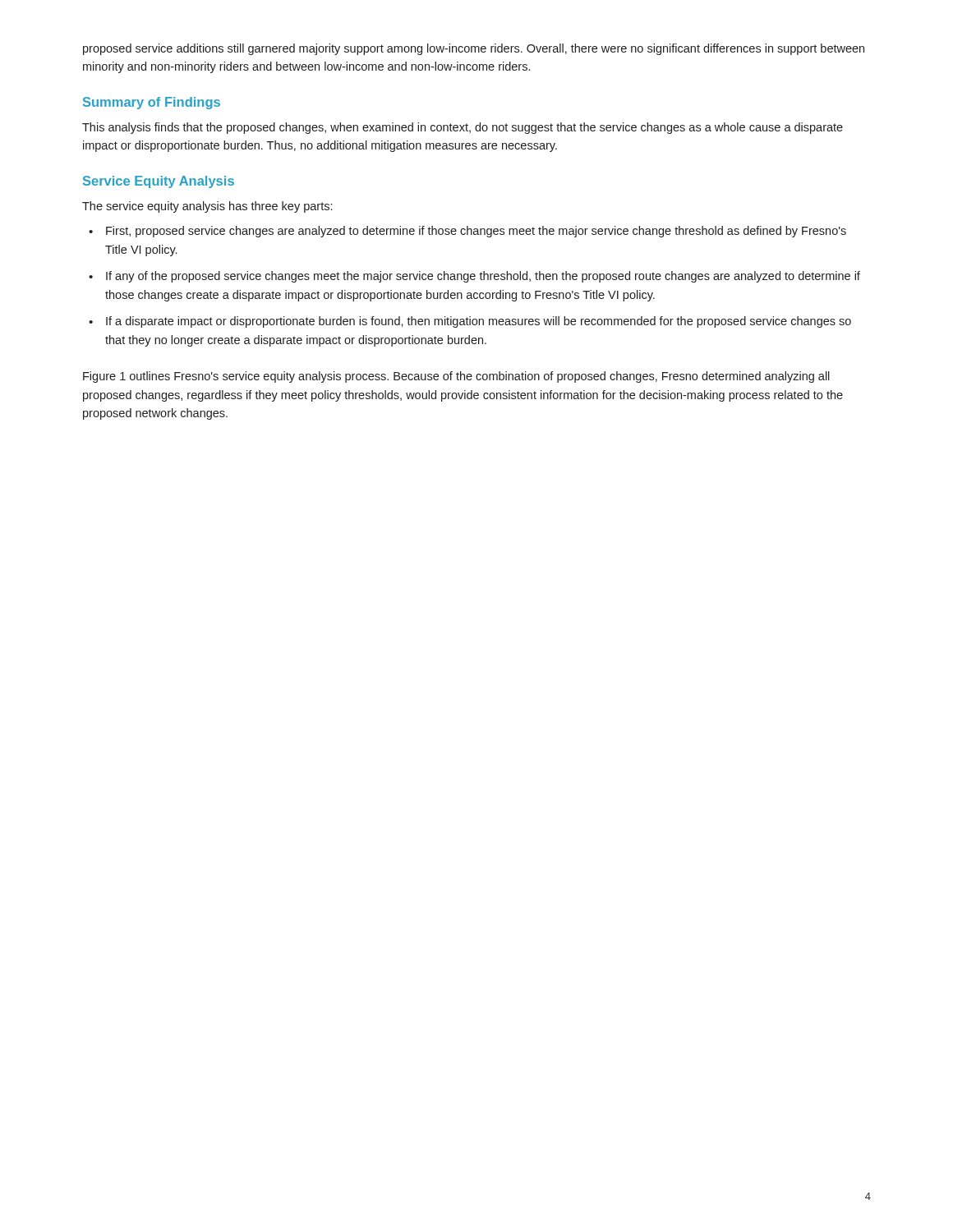The height and width of the screenshot is (1232, 953).
Task: Locate the block starting "If a disparate impact"
Action: [x=478, y=331]
